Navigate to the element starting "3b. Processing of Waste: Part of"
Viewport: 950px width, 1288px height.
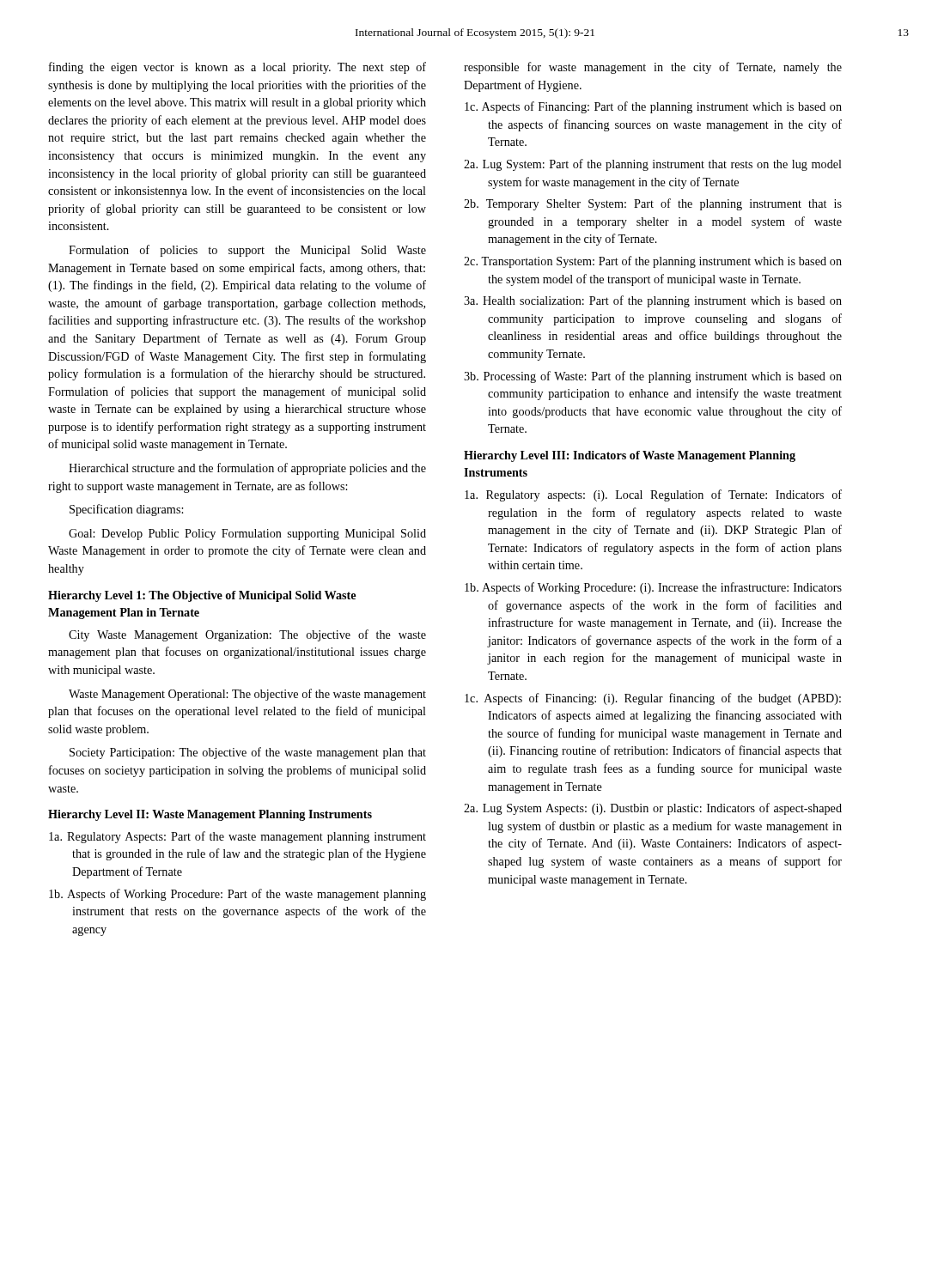click(x=653, y=402)
